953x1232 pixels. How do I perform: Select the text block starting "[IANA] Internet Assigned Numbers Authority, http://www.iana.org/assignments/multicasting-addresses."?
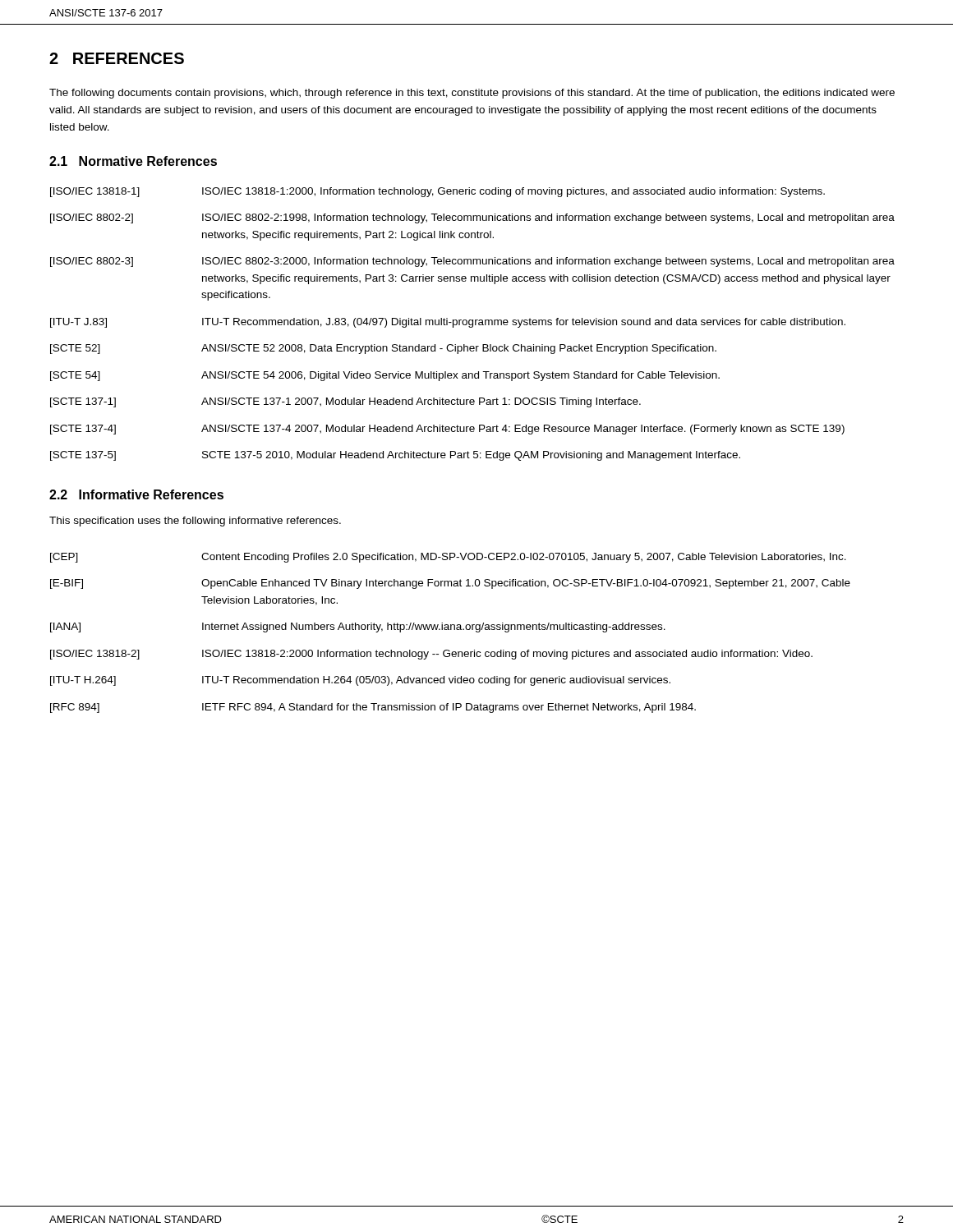pos(476,628)
